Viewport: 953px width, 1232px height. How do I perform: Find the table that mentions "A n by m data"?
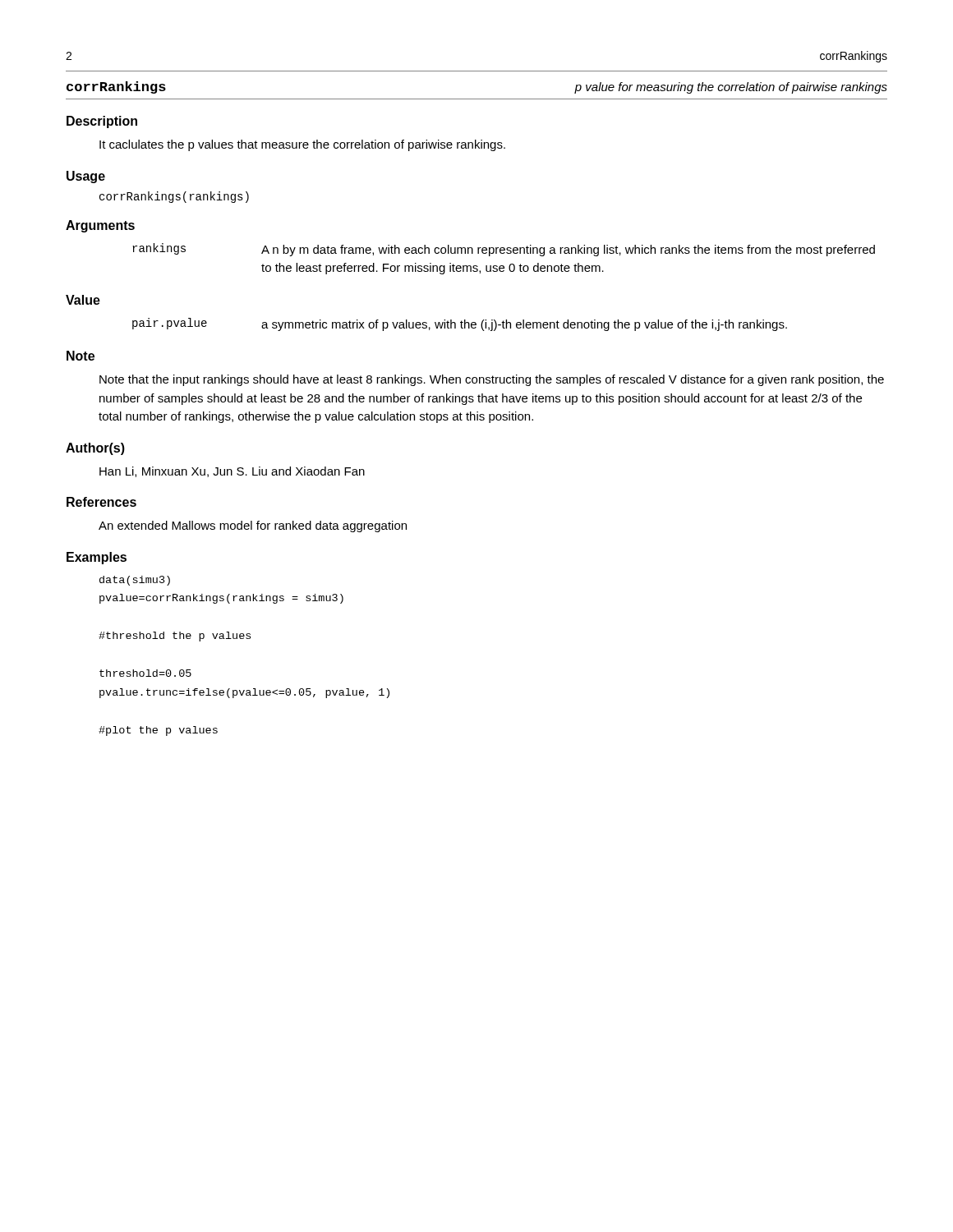[493, 259]
